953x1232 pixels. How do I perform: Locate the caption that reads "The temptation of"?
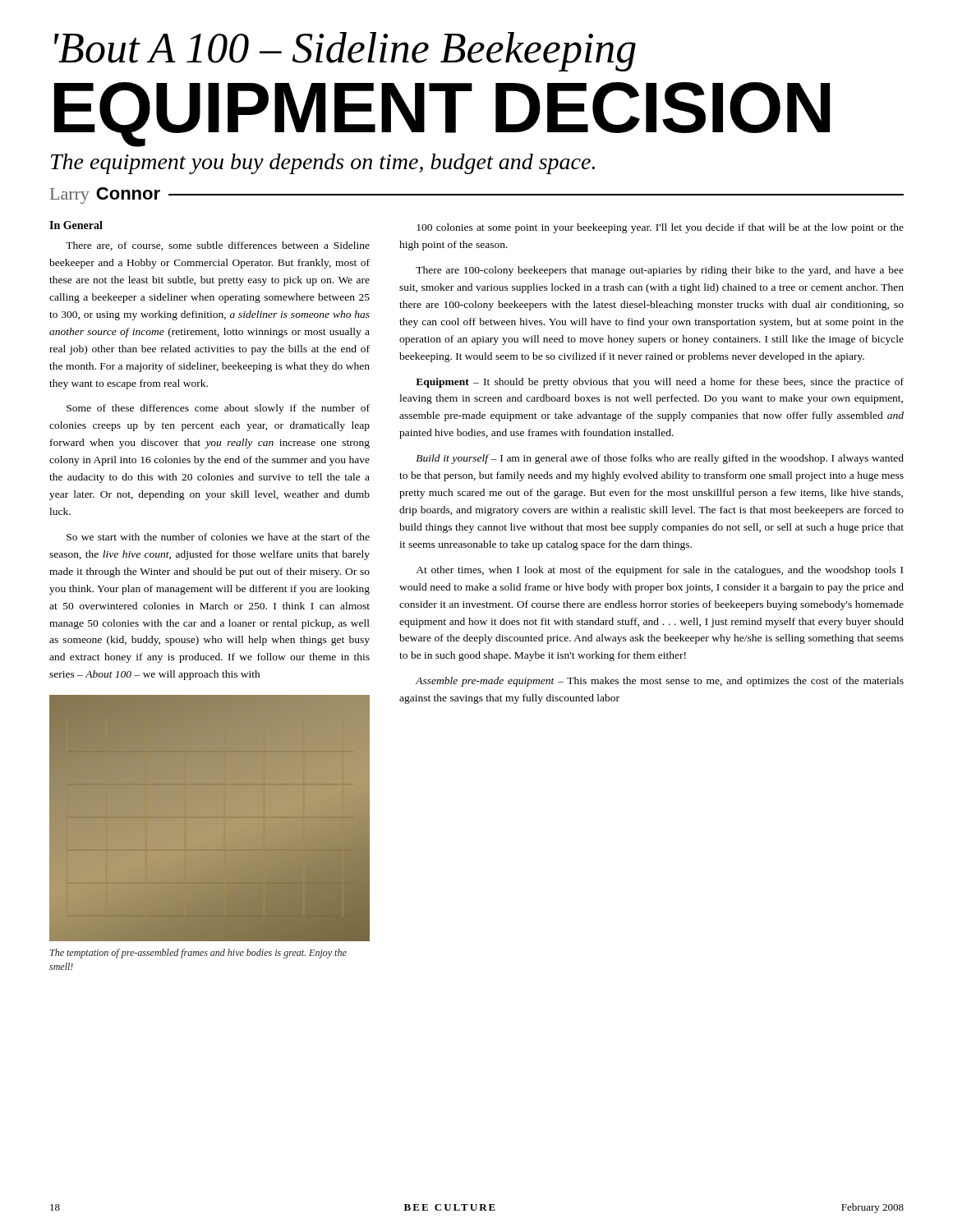point(209,960)
